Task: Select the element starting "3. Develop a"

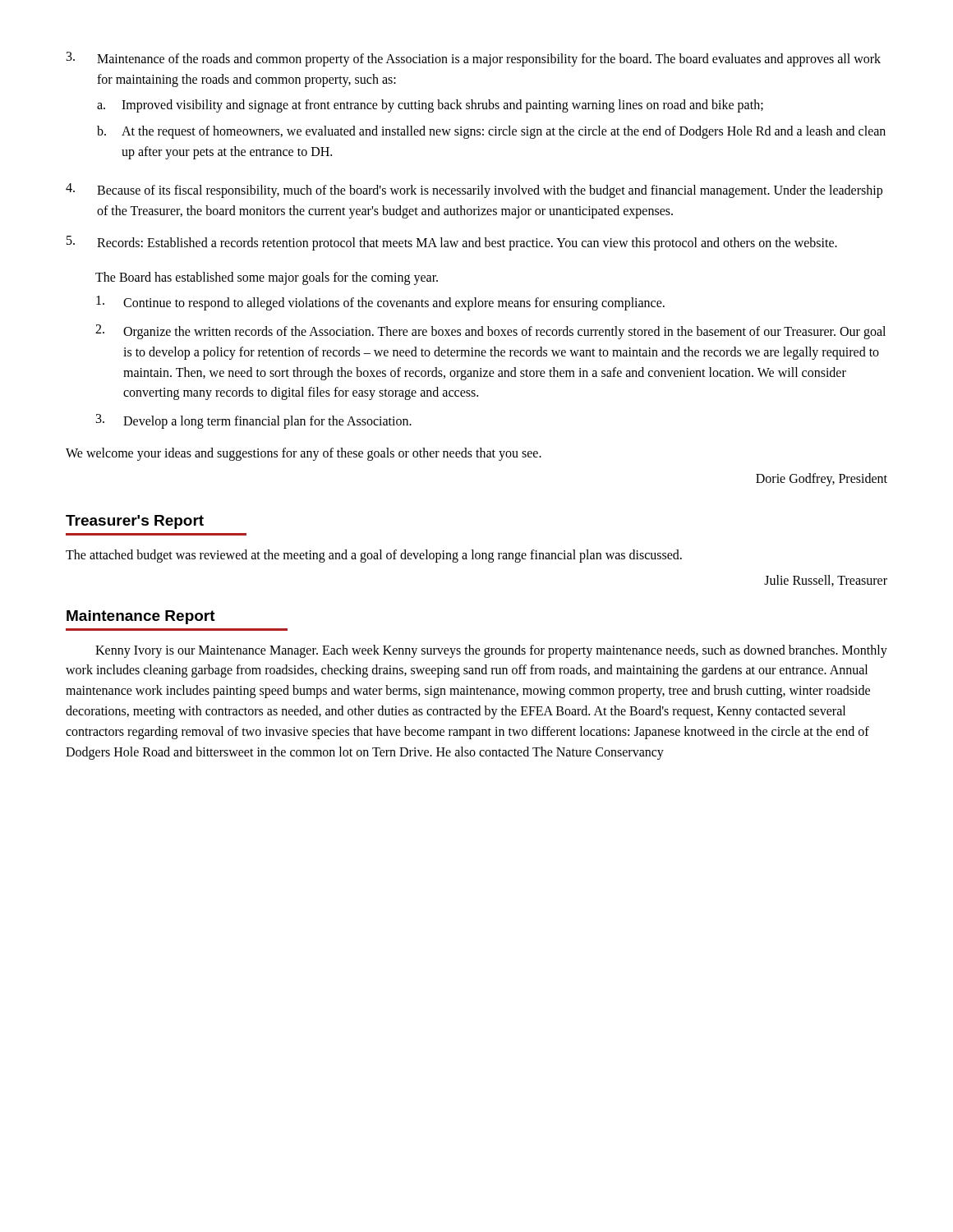Action: tap(254, 421)
